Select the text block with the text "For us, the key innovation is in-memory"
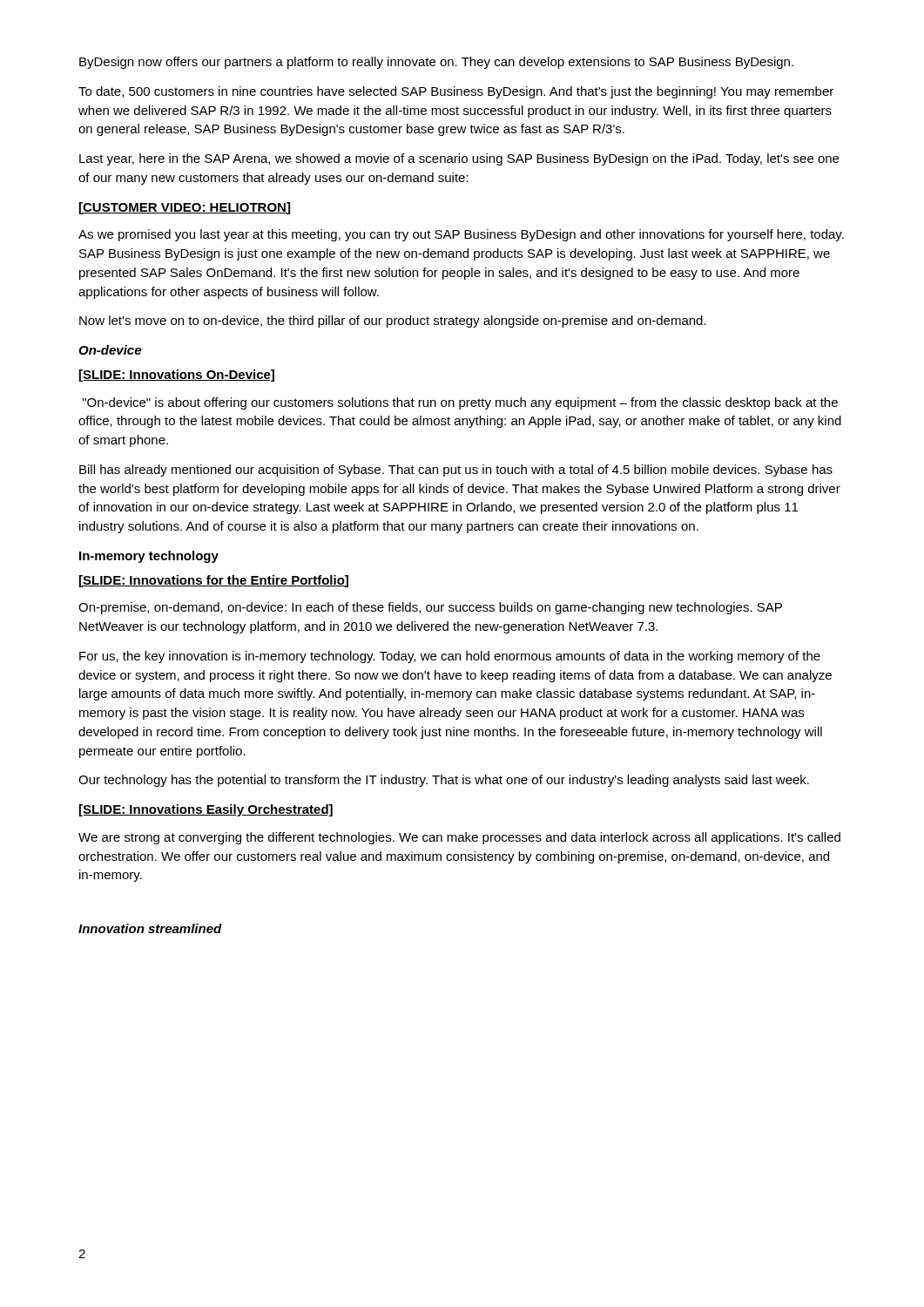 pyautogui.click(x=455, y=703)
